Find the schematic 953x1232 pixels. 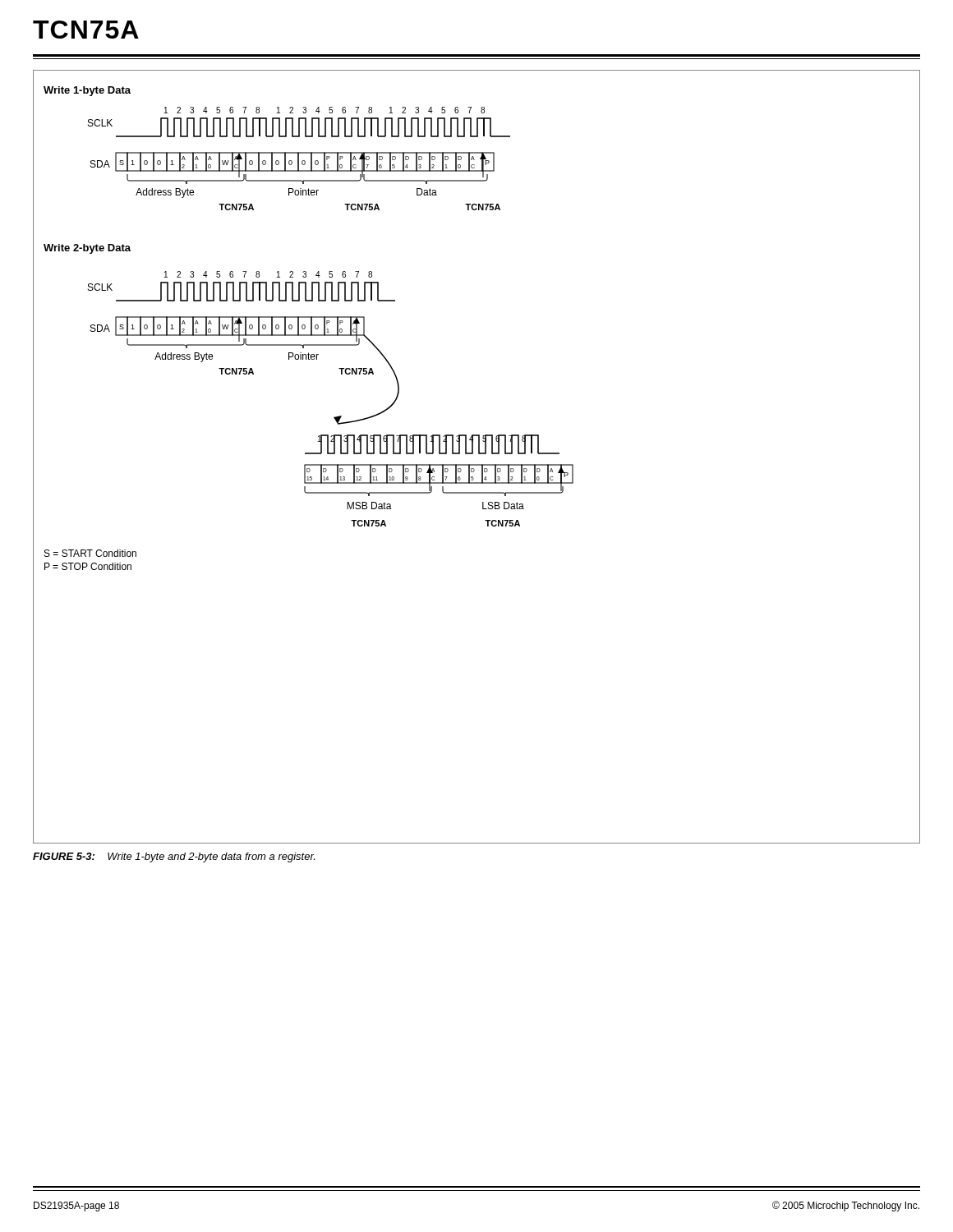tap(476, 457)
